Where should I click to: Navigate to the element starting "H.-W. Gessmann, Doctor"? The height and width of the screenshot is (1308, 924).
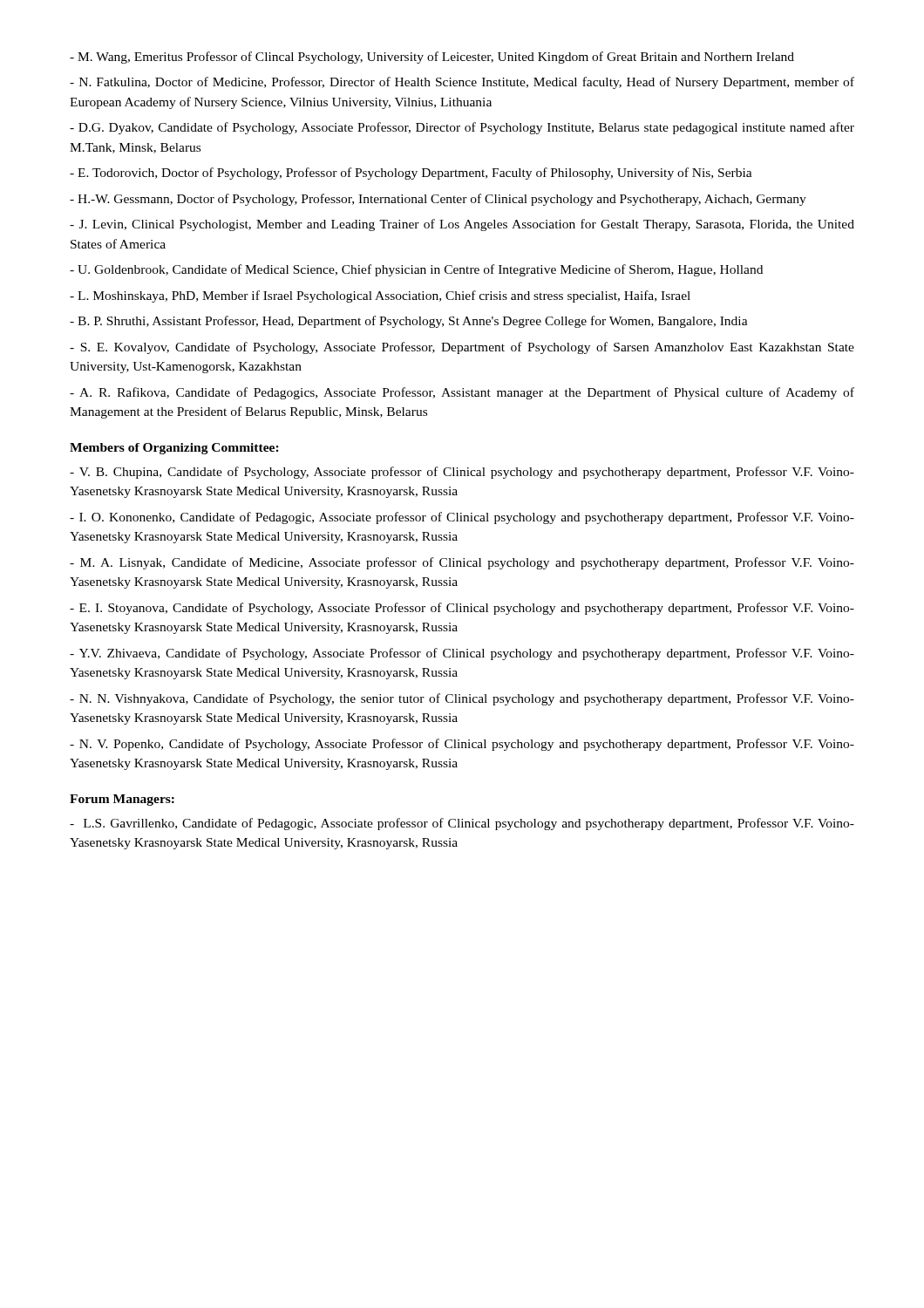438,198
